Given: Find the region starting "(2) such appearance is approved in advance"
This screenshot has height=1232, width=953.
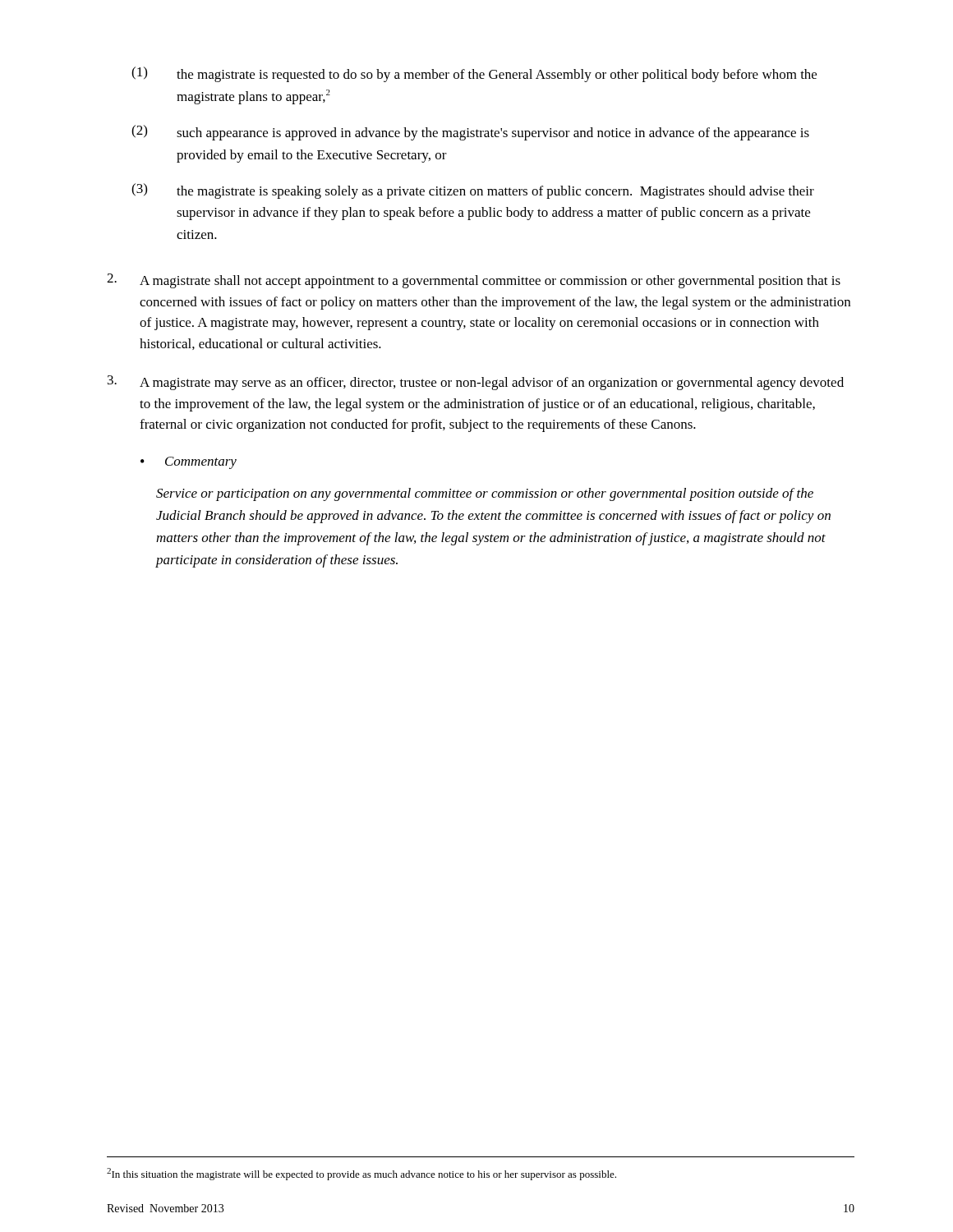Looking at the screenshot, I should click(493, 144).
